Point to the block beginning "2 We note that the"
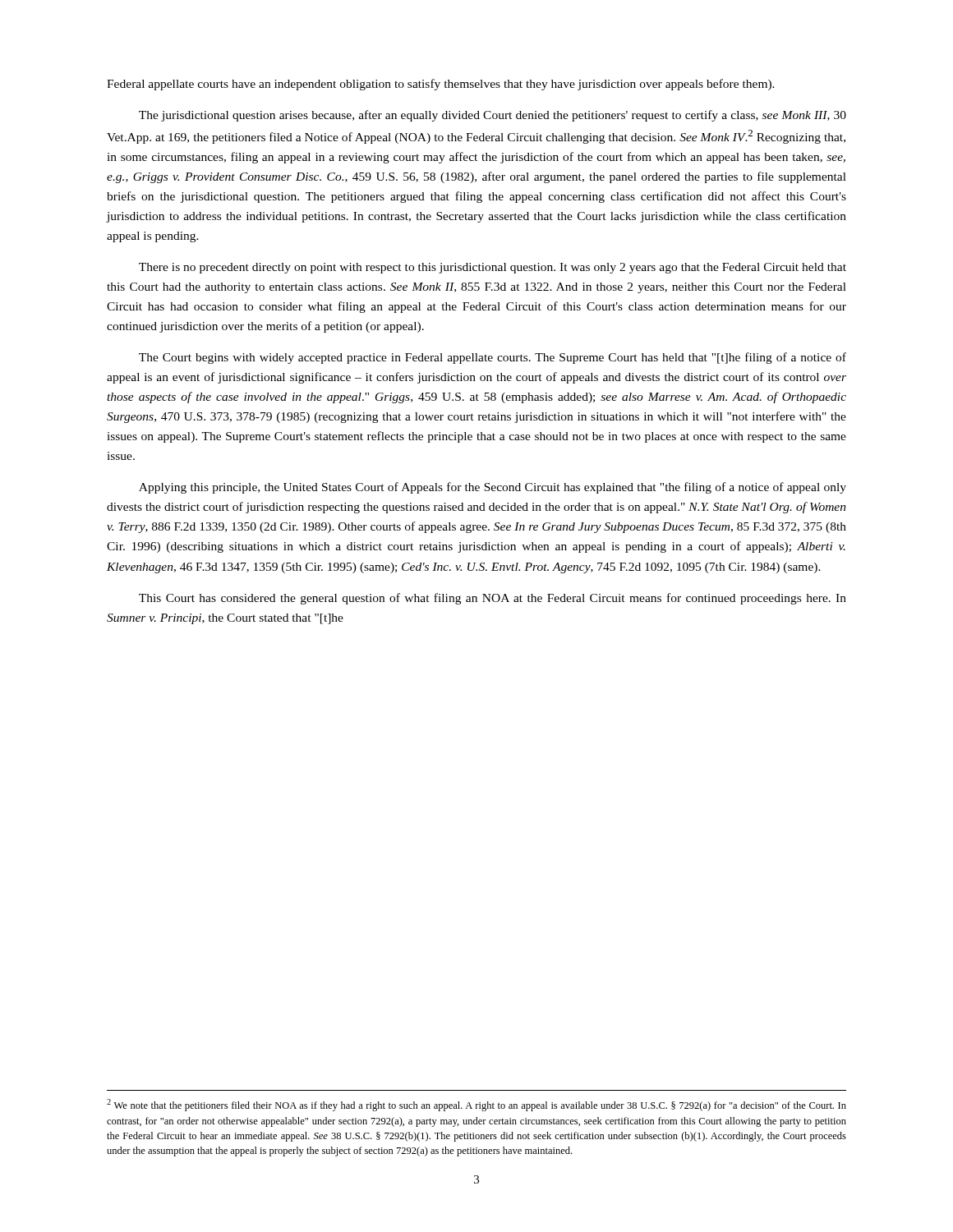The width and height of the screenshot is (953, 1232). point(476,1127)
